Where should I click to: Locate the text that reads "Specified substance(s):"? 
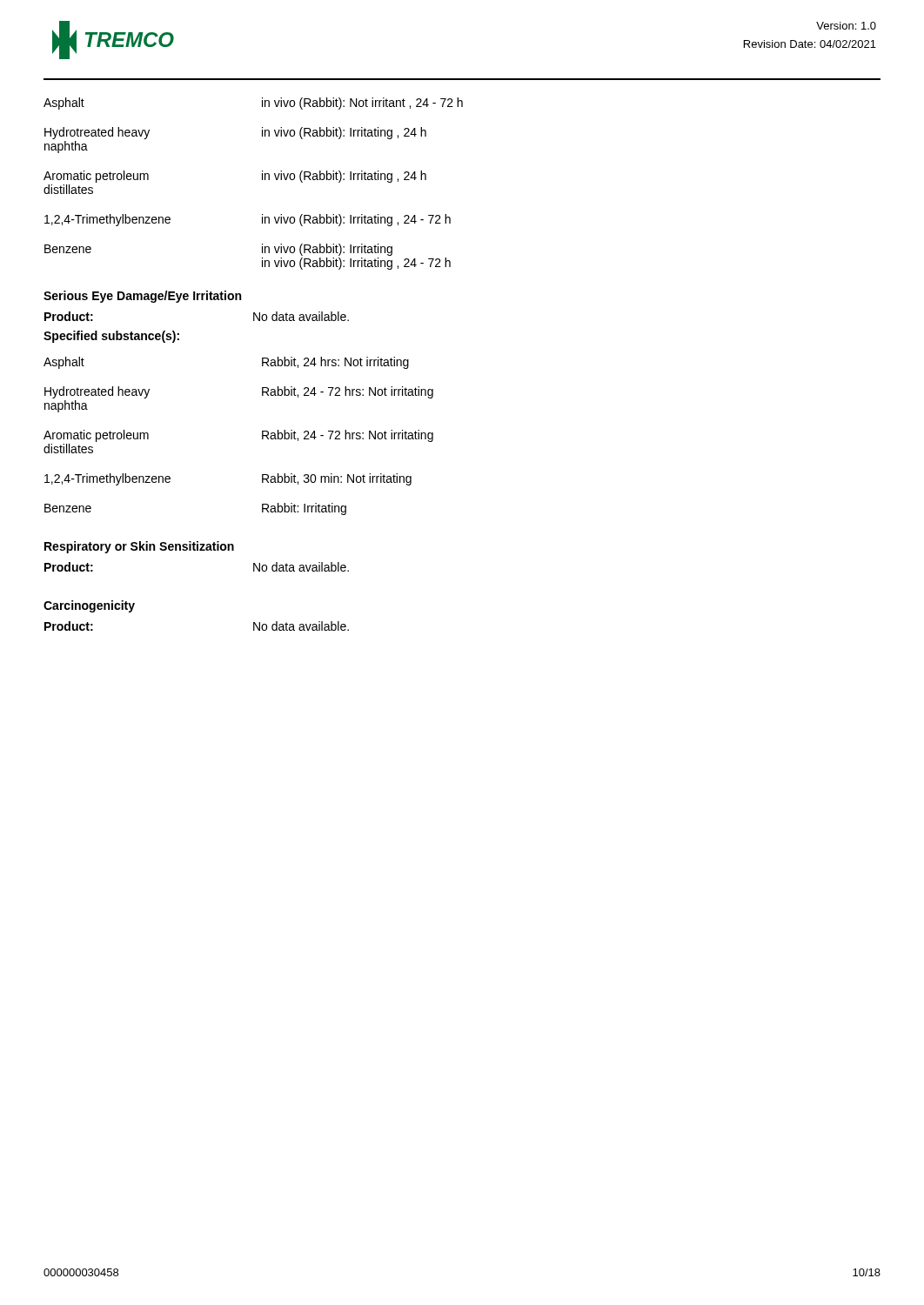click(x=111, y=337)
